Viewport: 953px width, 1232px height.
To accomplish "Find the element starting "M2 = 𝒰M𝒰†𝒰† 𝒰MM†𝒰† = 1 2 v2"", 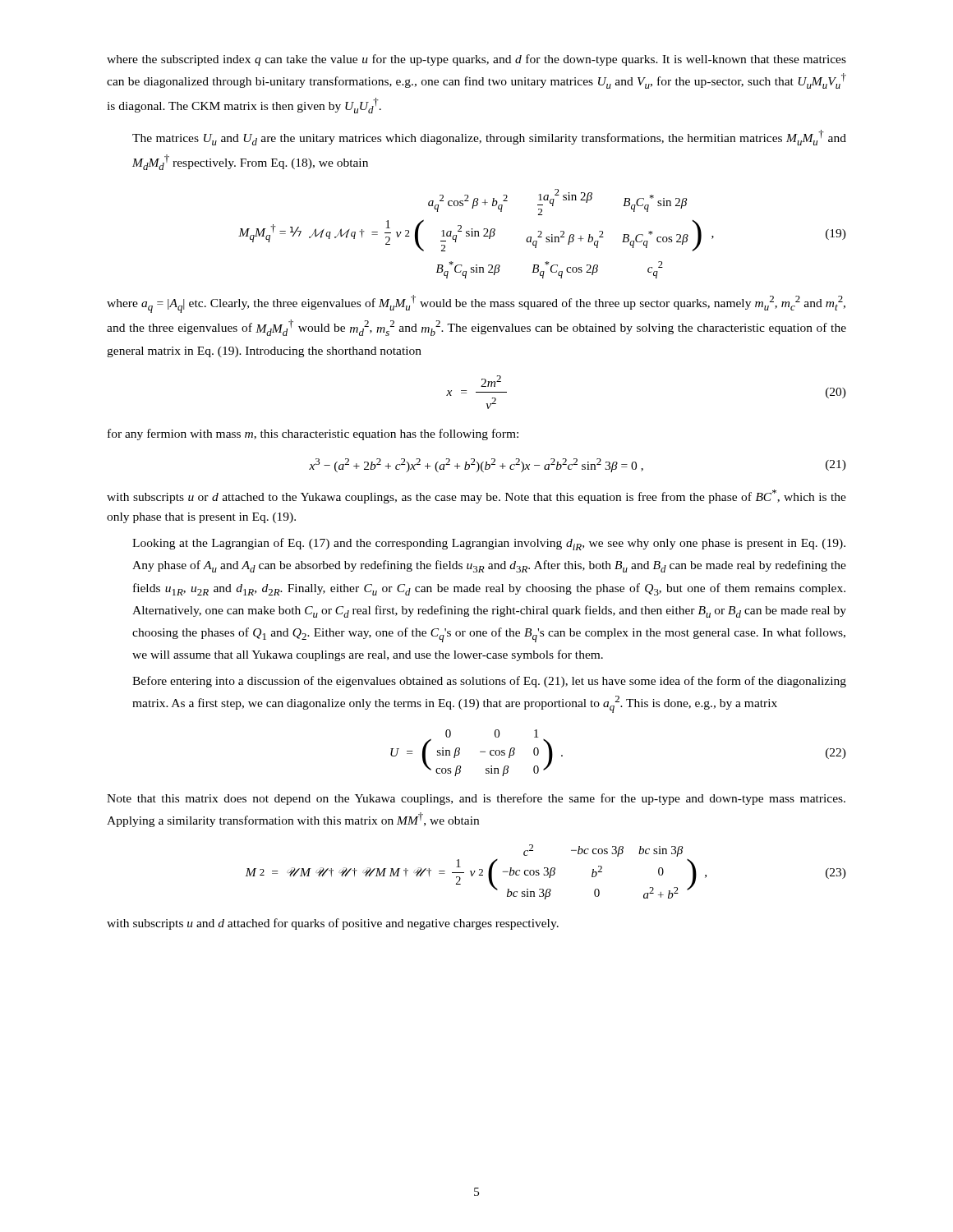I will tap(546, 872).
